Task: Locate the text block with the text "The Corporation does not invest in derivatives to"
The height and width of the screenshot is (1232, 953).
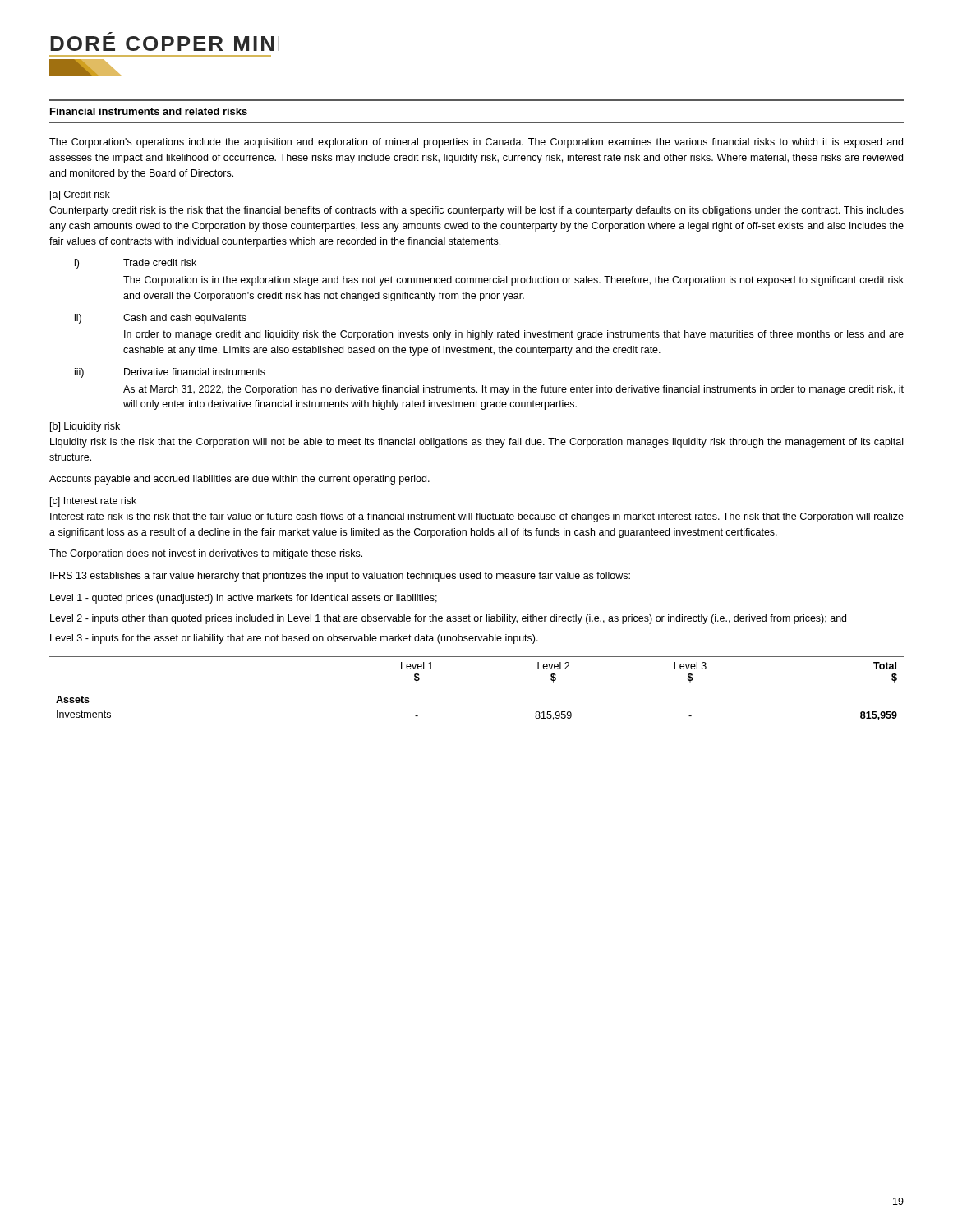Action: click(206, 554)
